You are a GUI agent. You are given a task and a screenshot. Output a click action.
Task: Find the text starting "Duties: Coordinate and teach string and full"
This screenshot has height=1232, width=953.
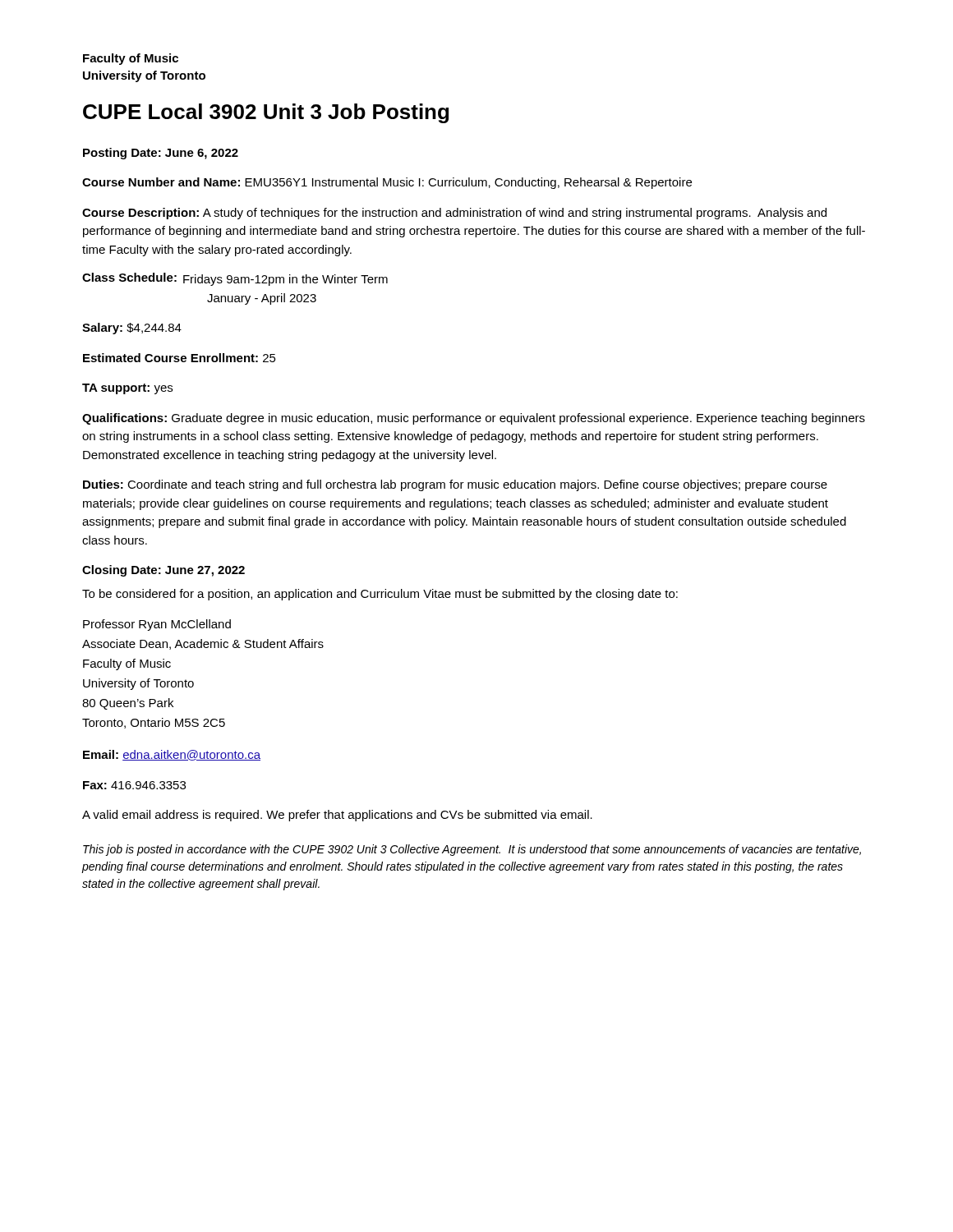pos(464,512)
